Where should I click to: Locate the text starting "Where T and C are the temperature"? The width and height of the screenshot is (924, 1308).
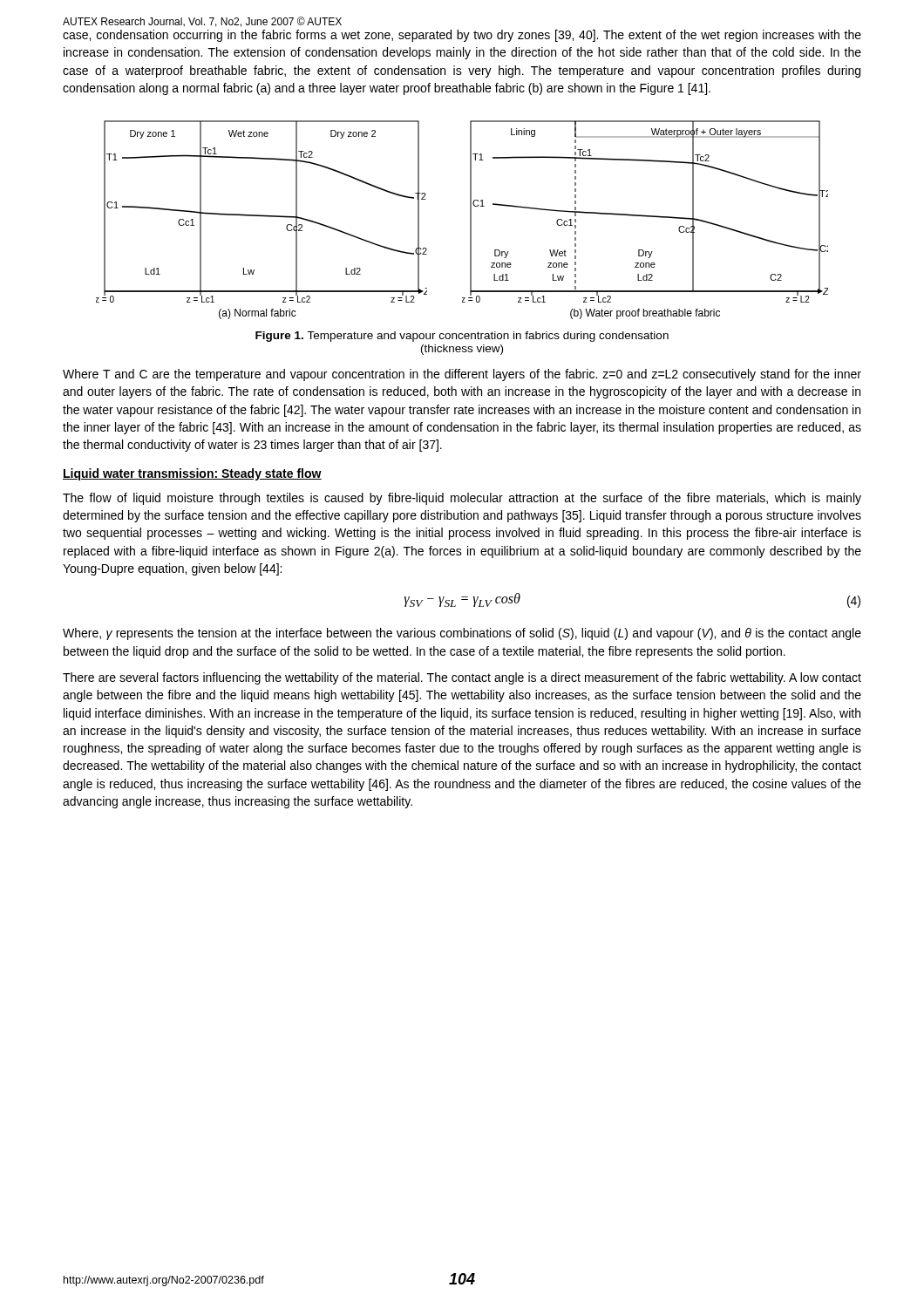[x=462, y=410]
